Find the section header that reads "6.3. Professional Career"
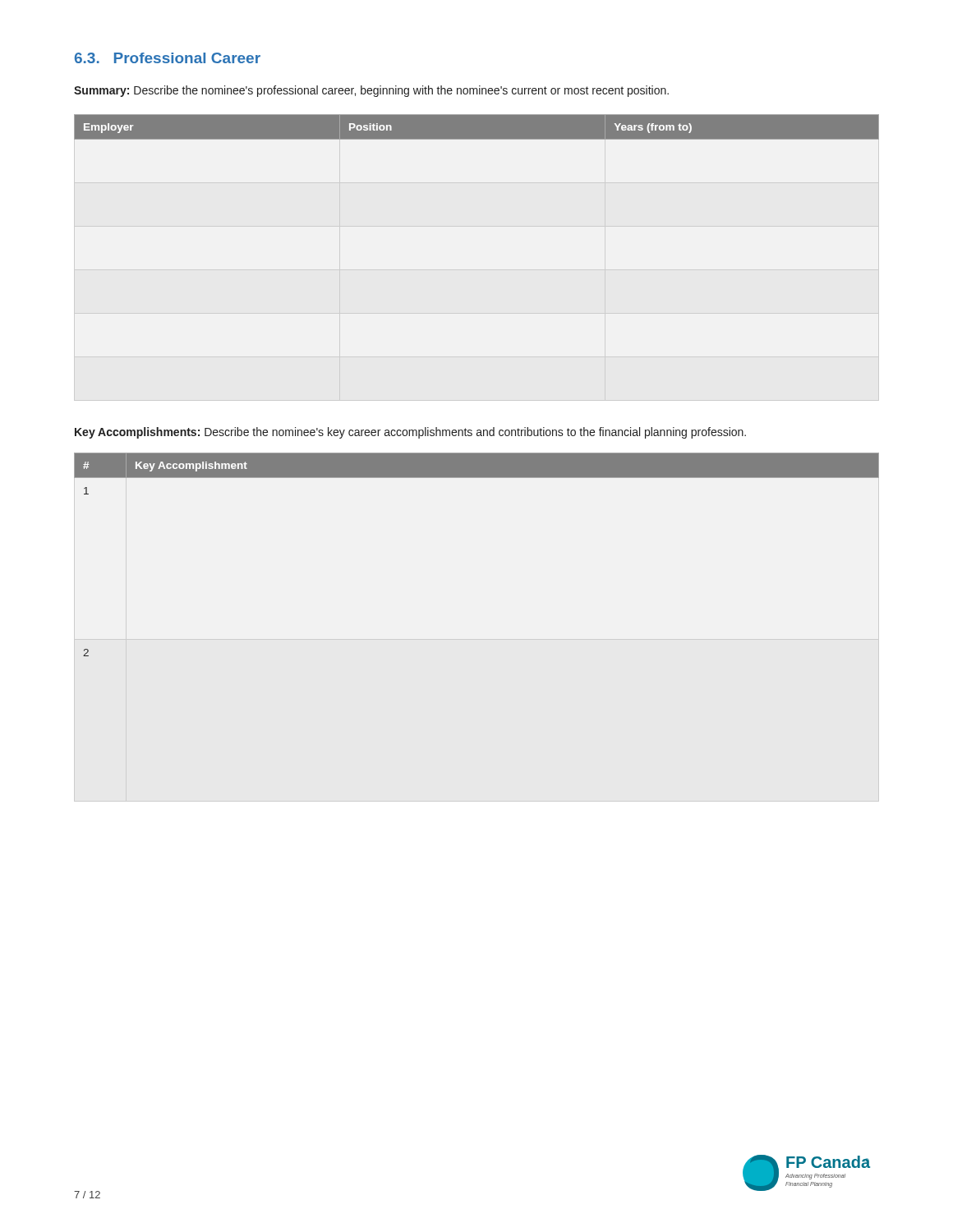The height and width of the screenshot is (1232, 953). [x=167, y=58]
